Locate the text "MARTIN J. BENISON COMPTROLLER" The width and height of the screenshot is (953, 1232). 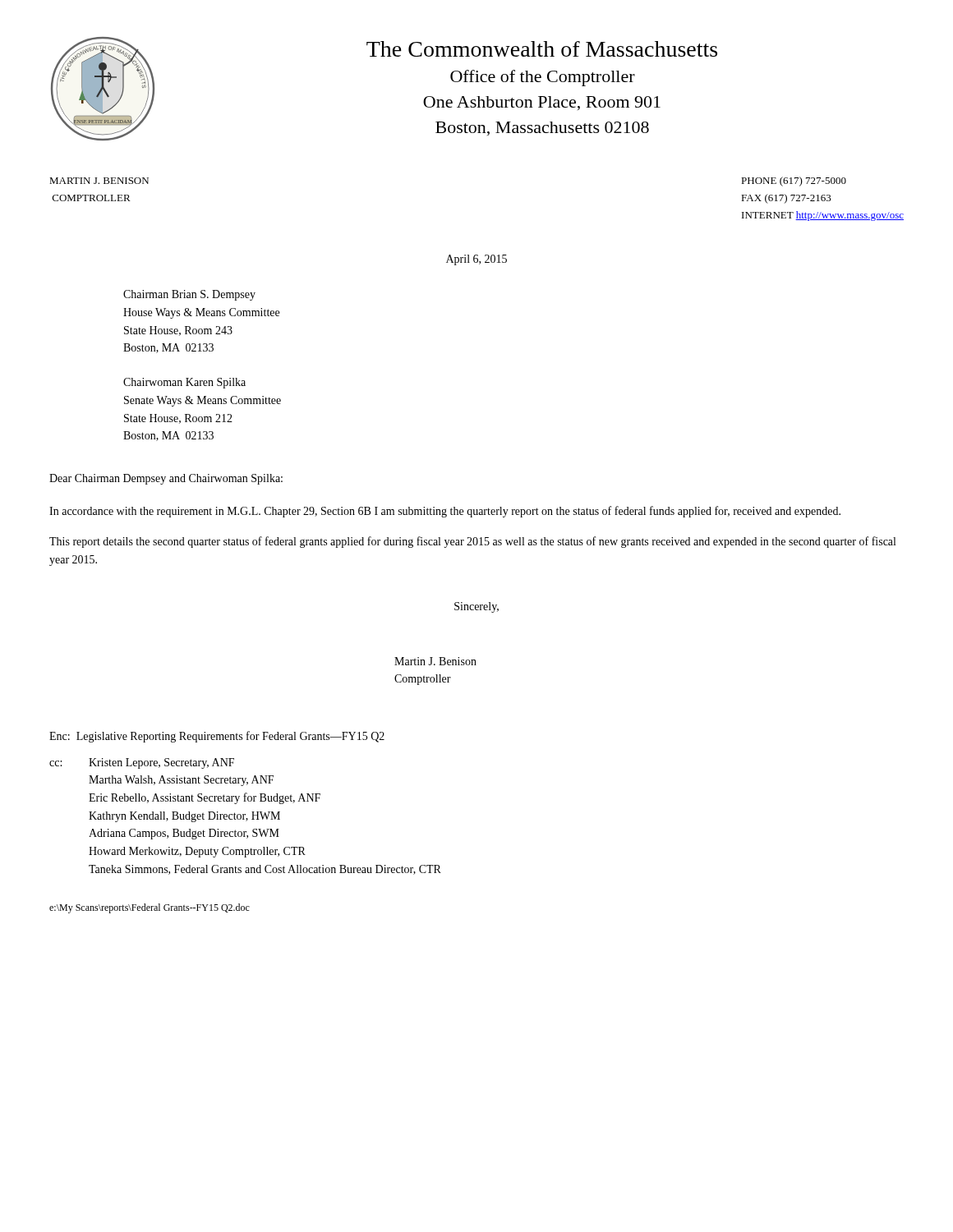[99, 189]
